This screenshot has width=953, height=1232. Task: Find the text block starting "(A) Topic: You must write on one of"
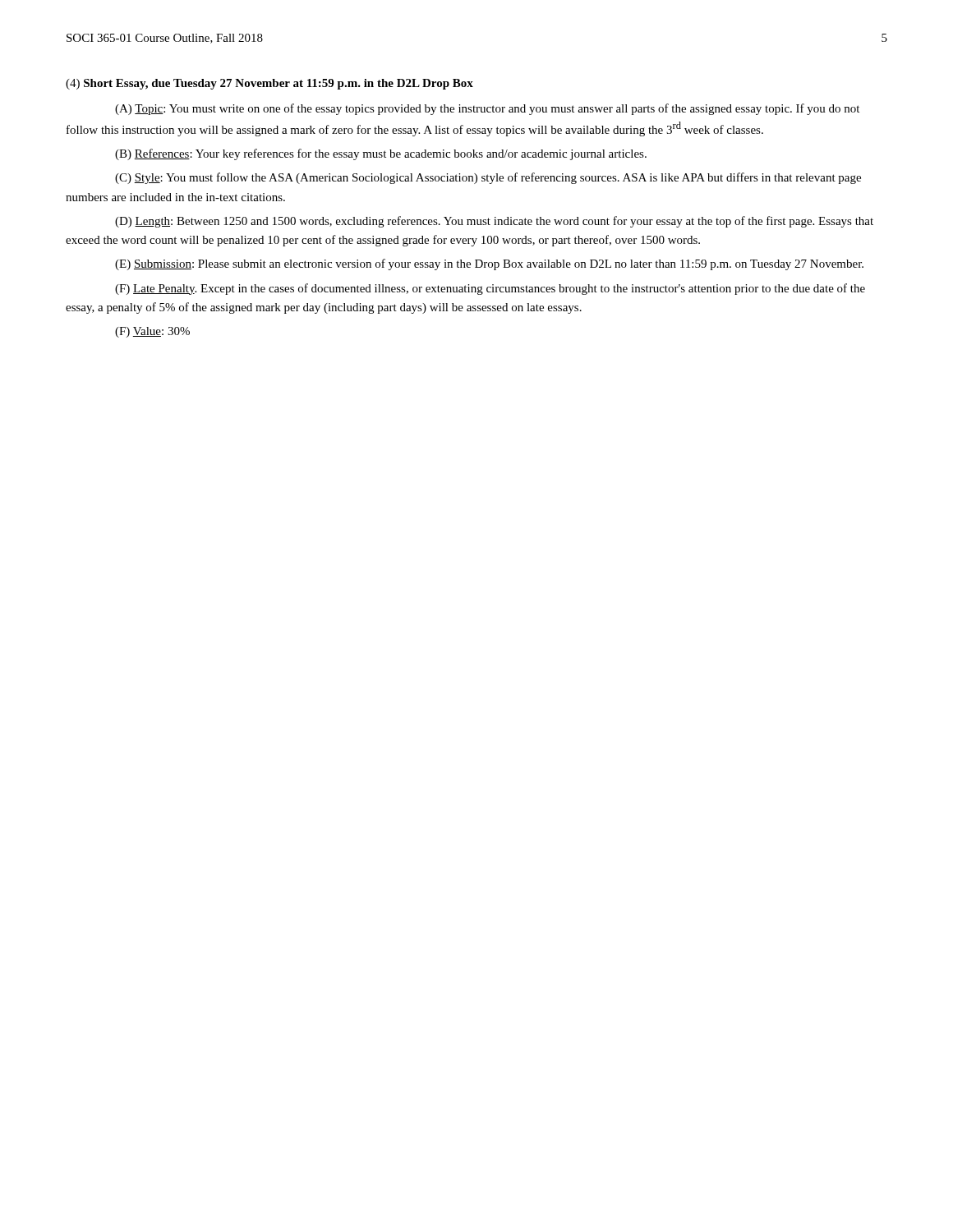(476, 119)
